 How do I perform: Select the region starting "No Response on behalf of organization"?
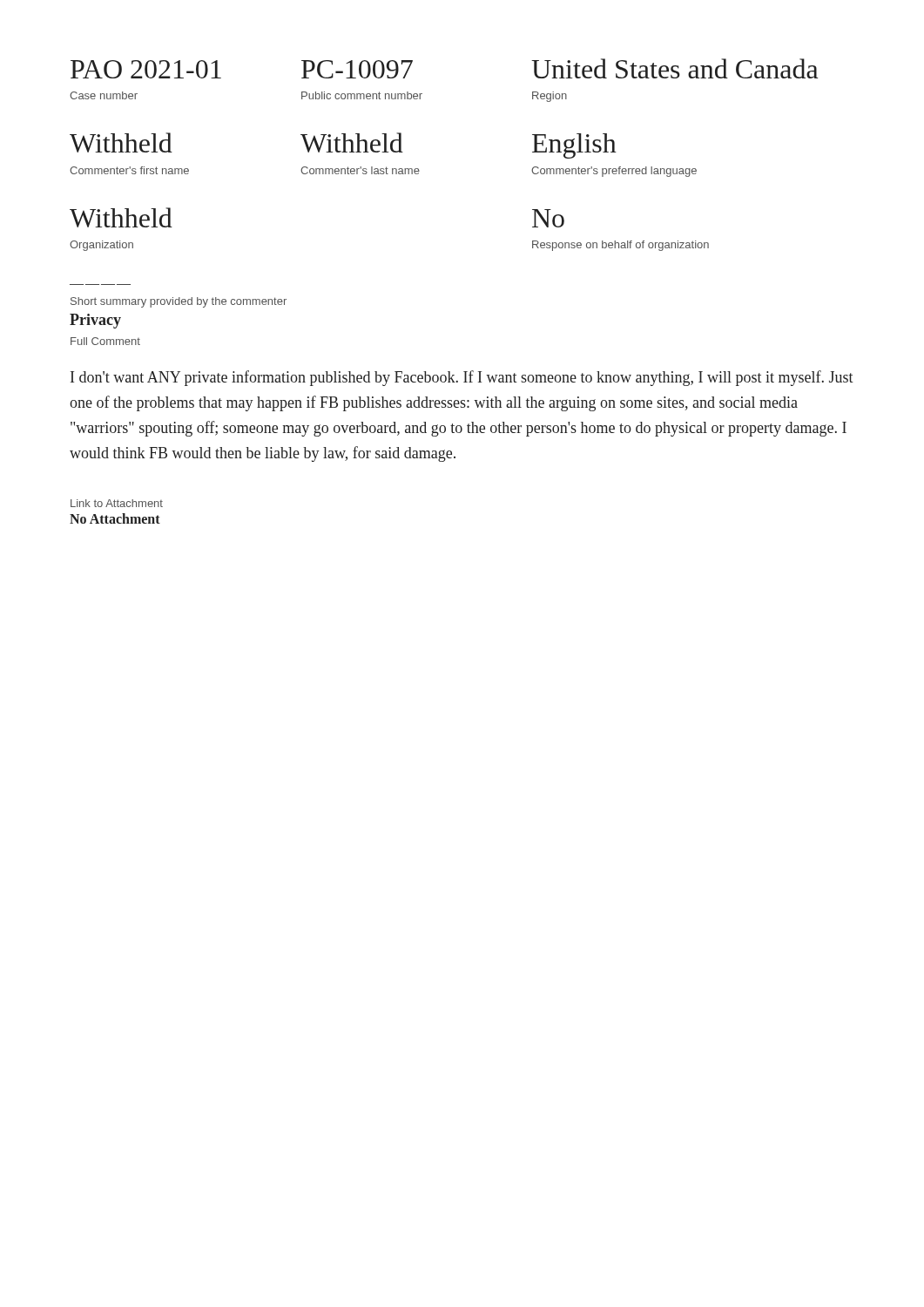click(x=548, y=218)
